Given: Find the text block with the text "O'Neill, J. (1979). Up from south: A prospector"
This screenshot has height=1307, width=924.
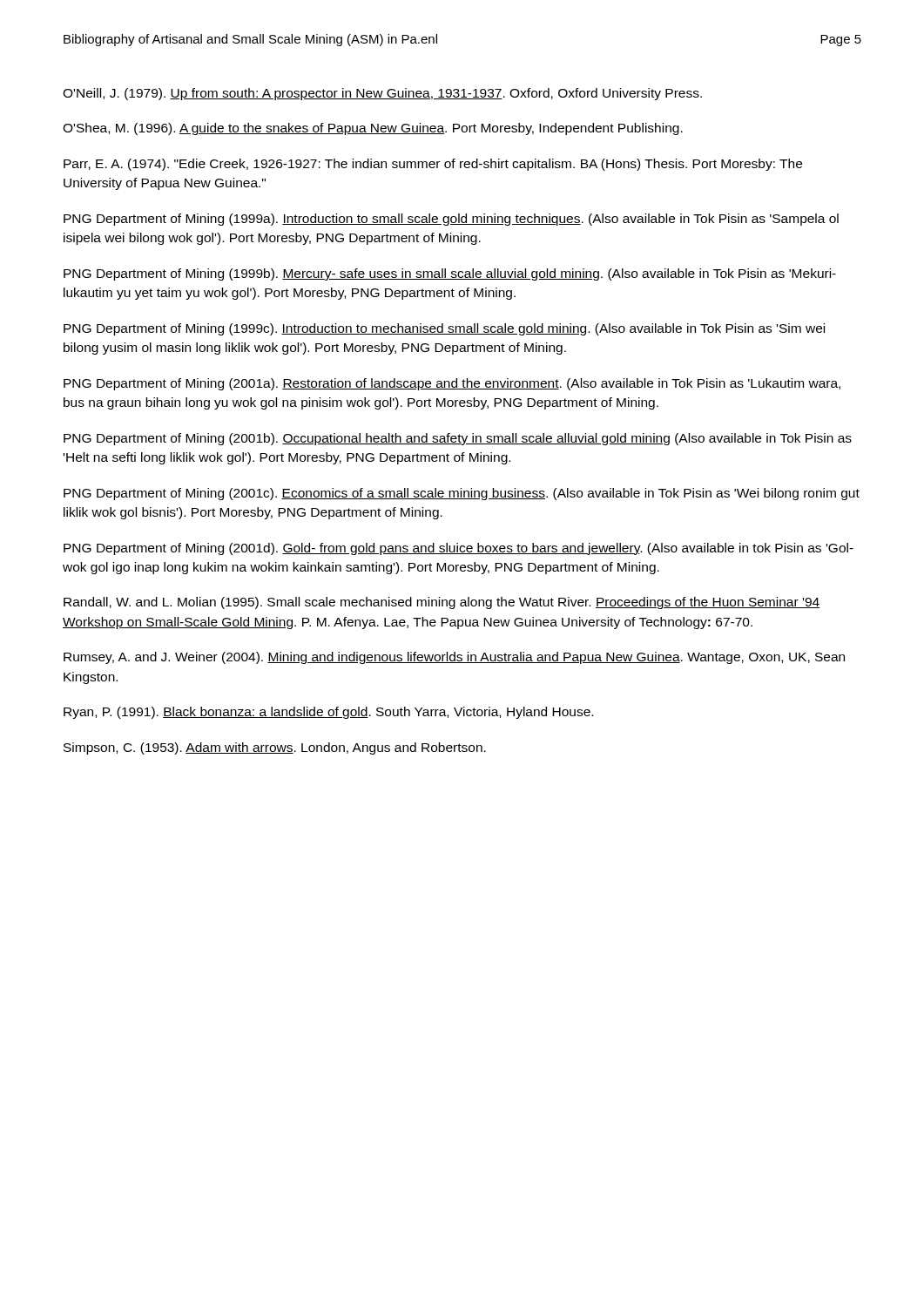Looking at the screenshot, I should tap(383, 93).
